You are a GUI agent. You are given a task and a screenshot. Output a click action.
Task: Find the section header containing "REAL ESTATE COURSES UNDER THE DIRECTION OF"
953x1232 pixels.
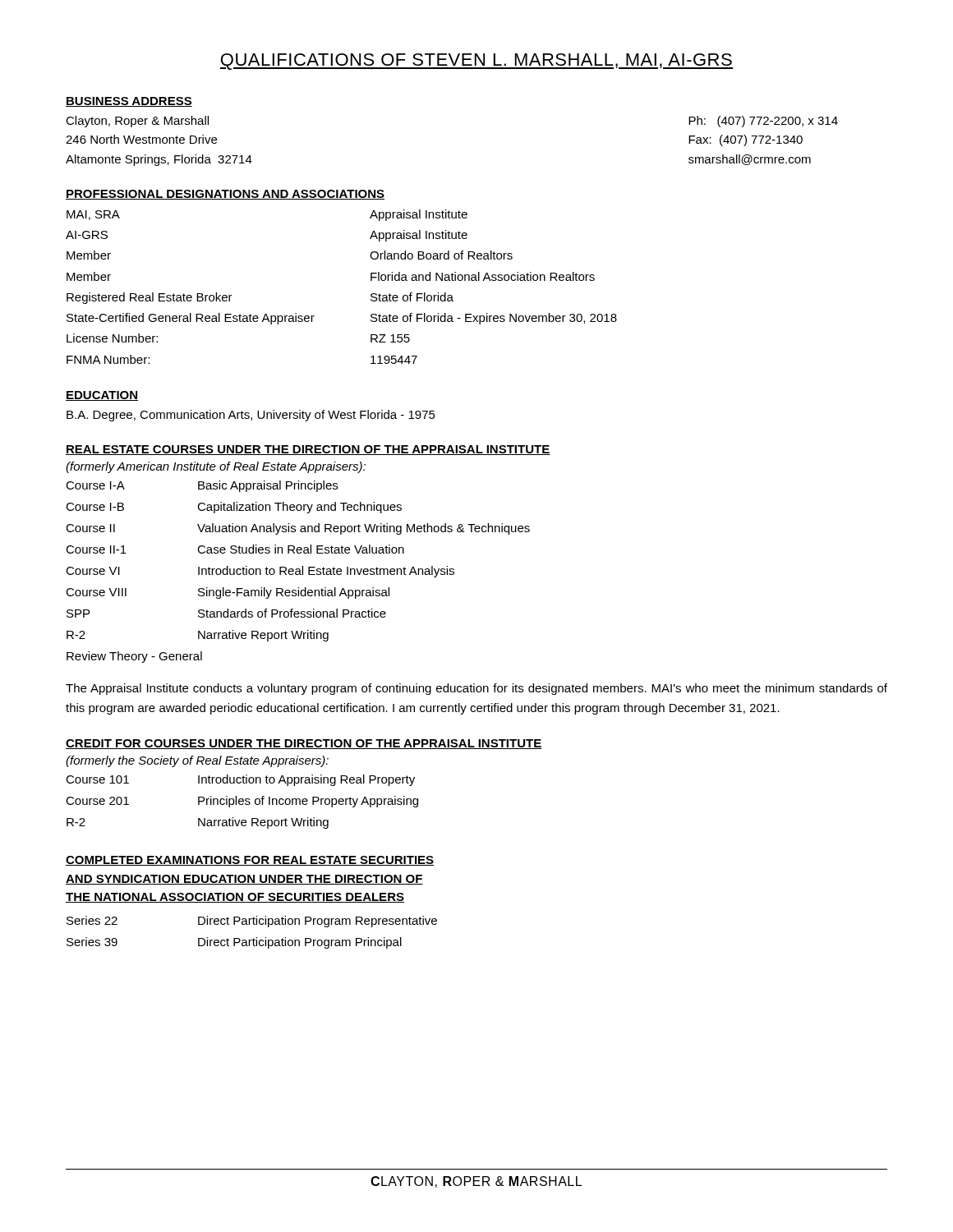click(x=308, y=449)
